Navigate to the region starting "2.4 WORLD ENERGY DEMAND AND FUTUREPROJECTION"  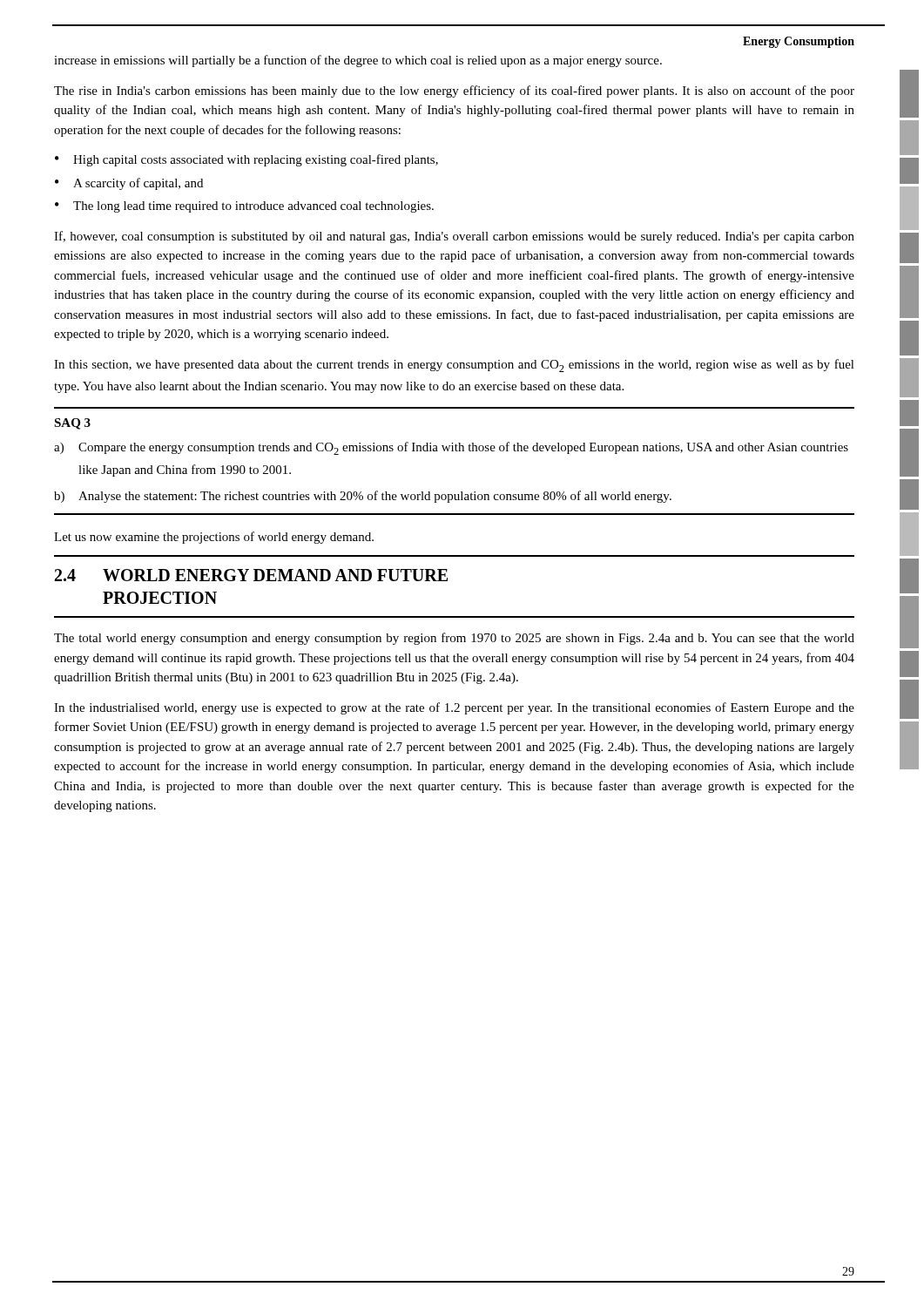[x=251, y=586]
